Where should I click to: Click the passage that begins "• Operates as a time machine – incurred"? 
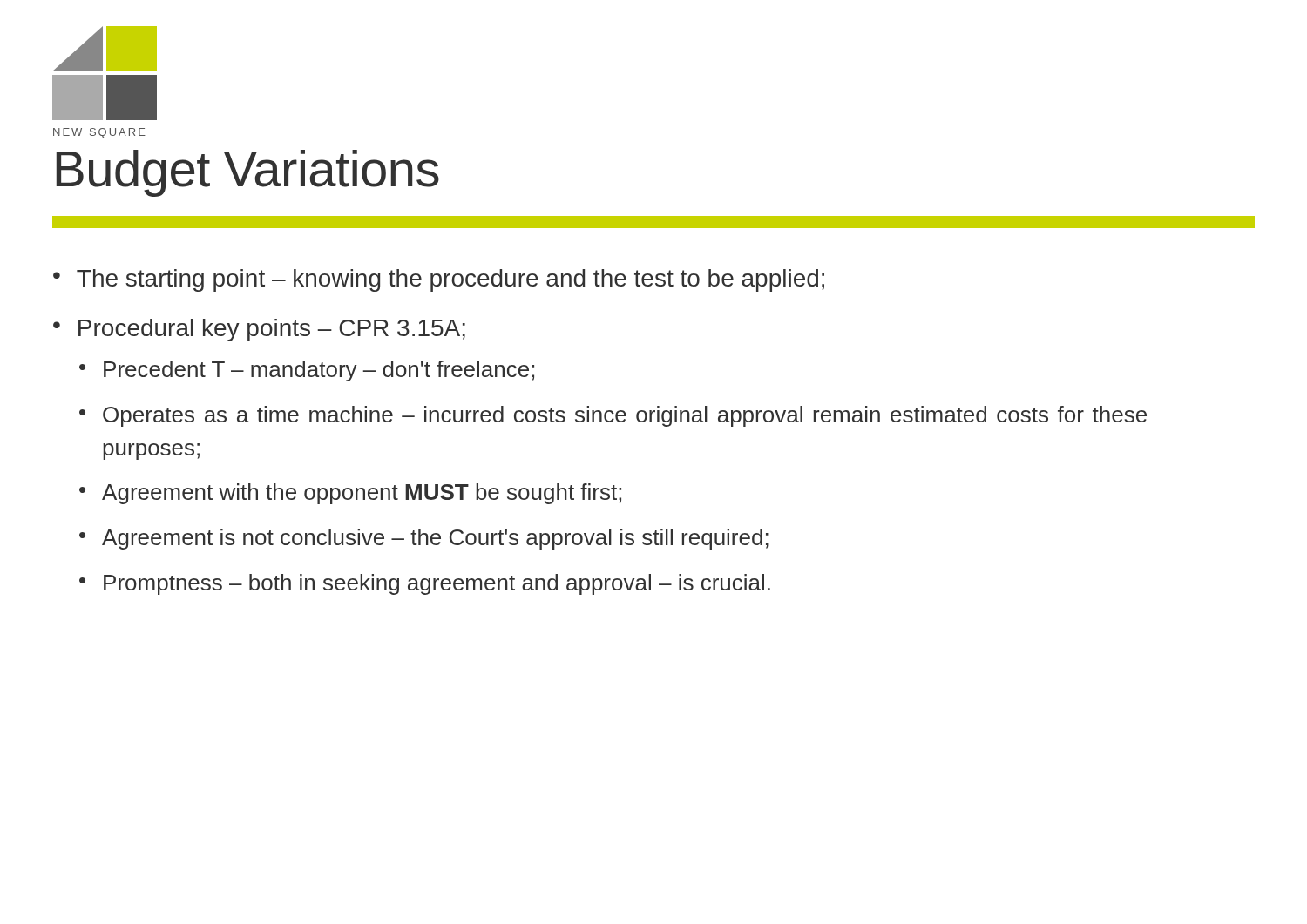(613, 432)
